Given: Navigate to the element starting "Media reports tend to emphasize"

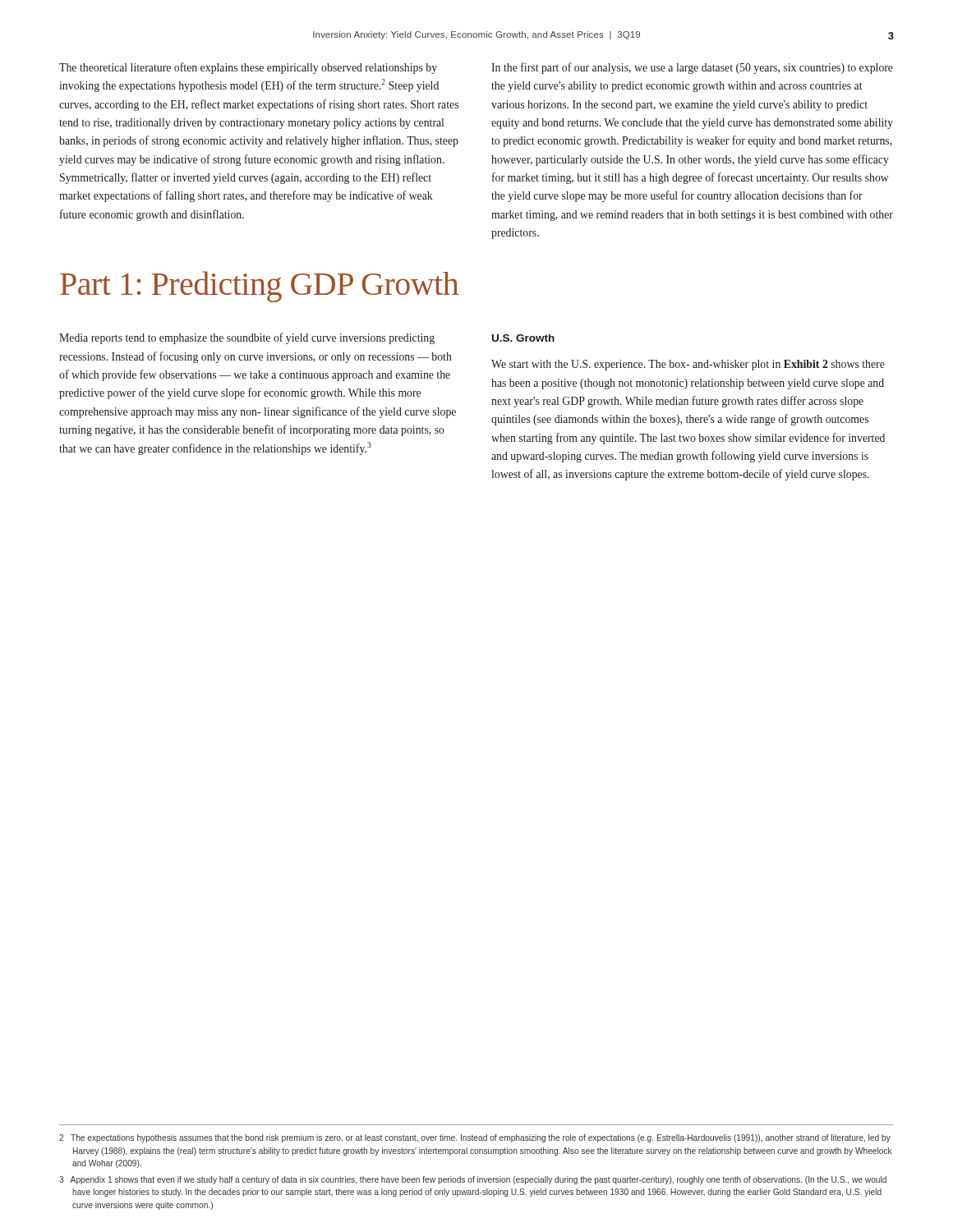Looking at the screenshot, I should click(258, 393).
